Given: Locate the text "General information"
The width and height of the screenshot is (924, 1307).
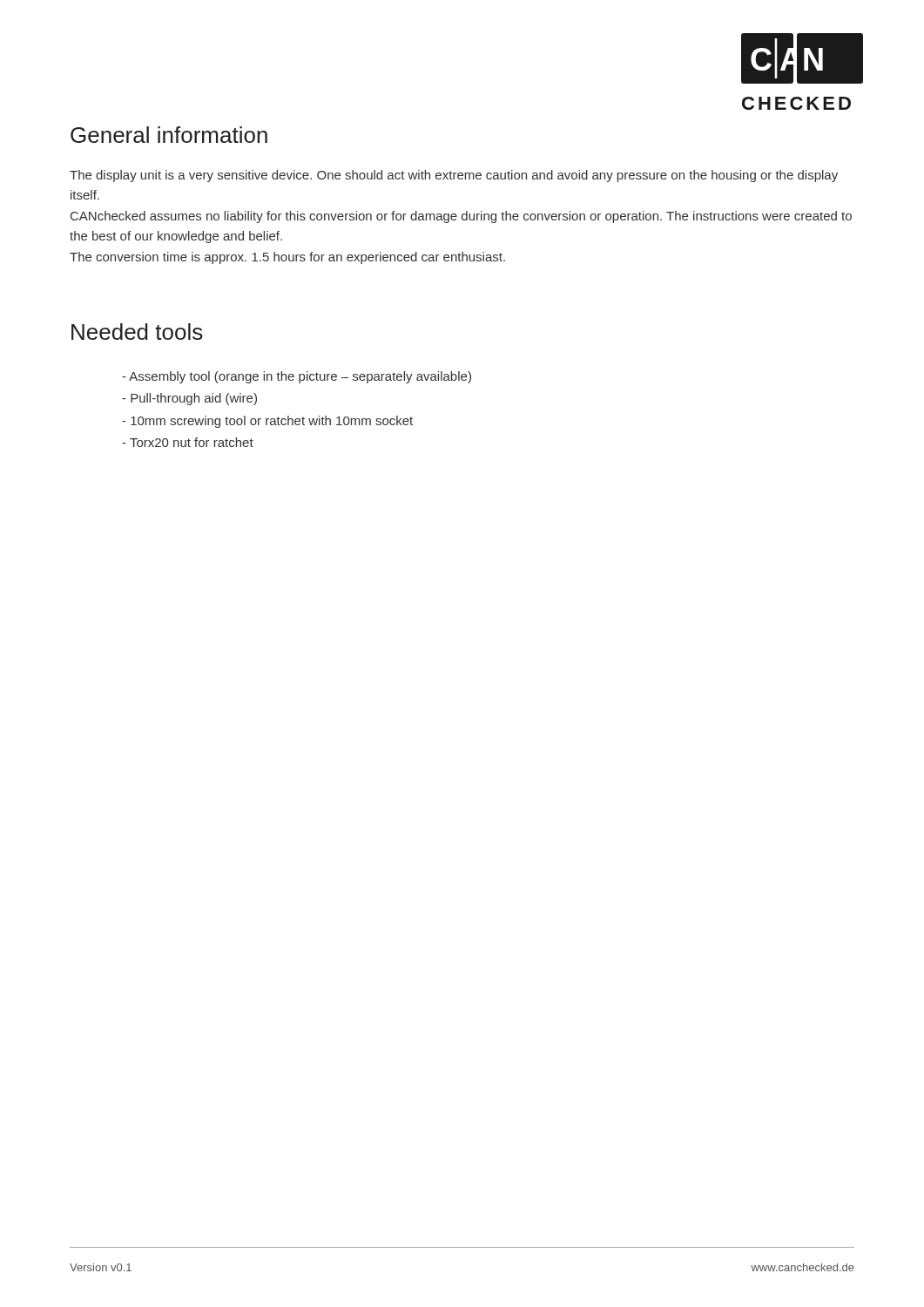Looking at the screenshot, I should (x=169, y=135).
